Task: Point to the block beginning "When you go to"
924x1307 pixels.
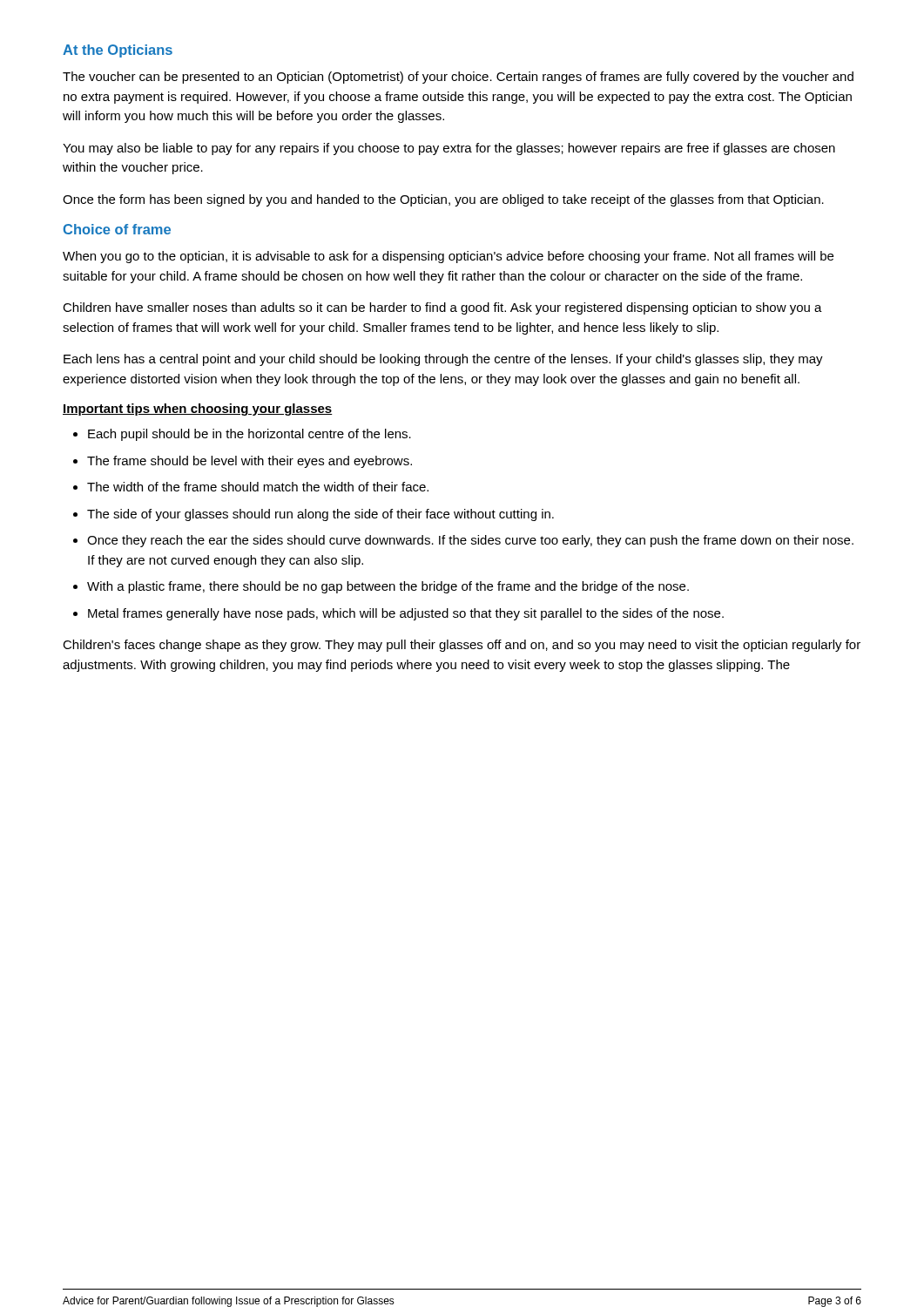Action: [x=448, y=266]
